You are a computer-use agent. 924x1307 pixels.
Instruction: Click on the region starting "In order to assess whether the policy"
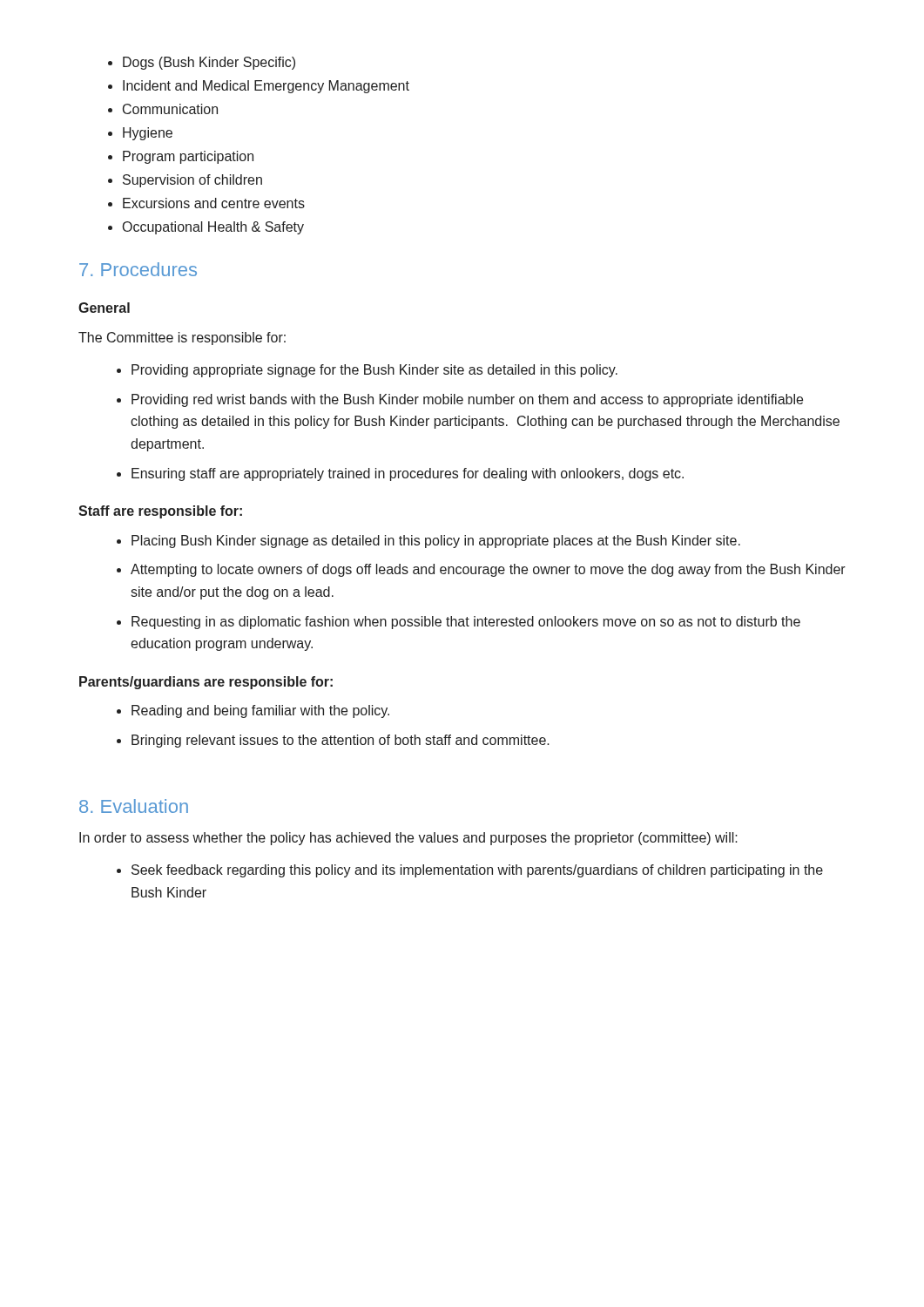point(462,838)
